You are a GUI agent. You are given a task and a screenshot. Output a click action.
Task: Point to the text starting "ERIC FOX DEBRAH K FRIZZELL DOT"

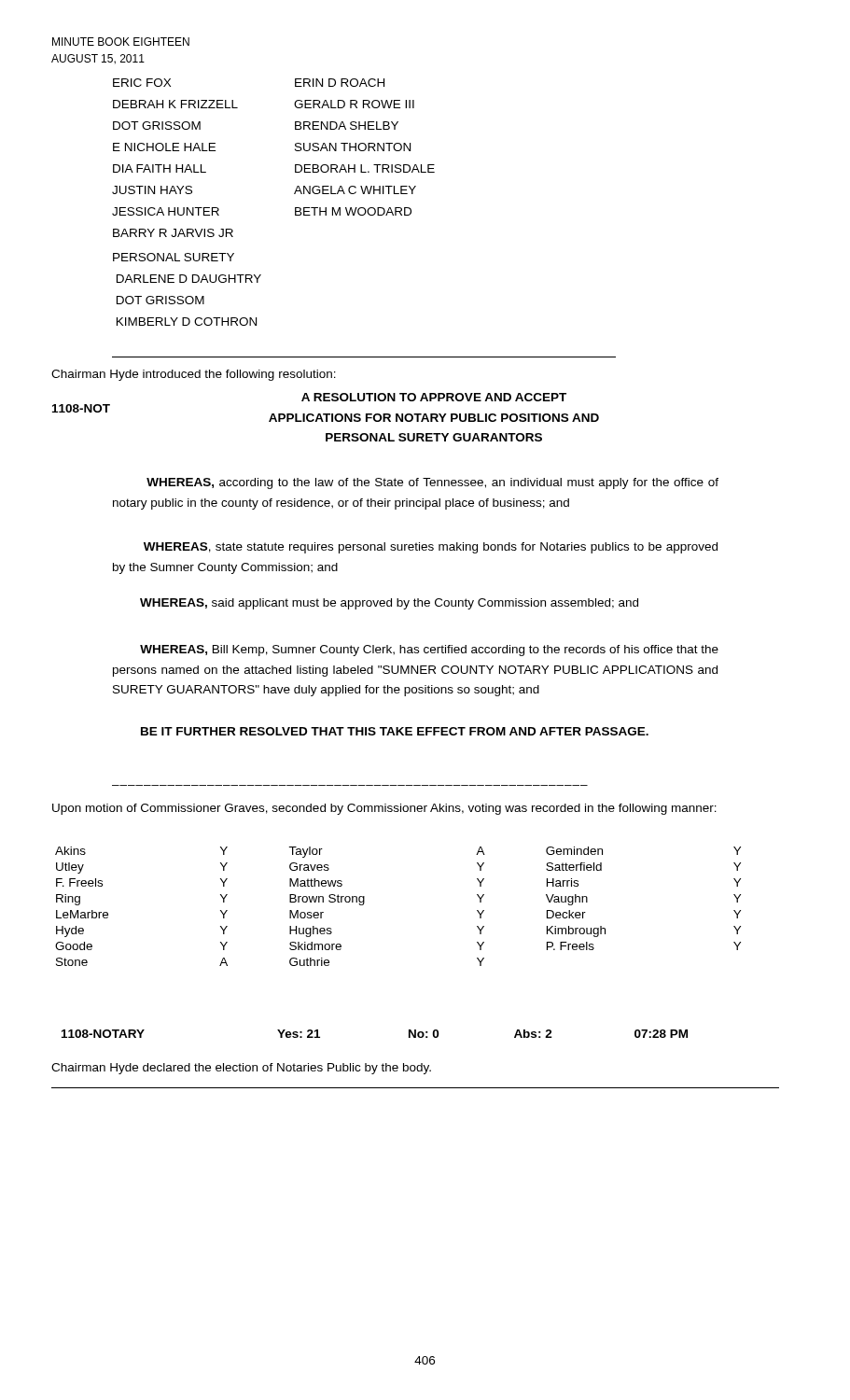click(135, 83)
